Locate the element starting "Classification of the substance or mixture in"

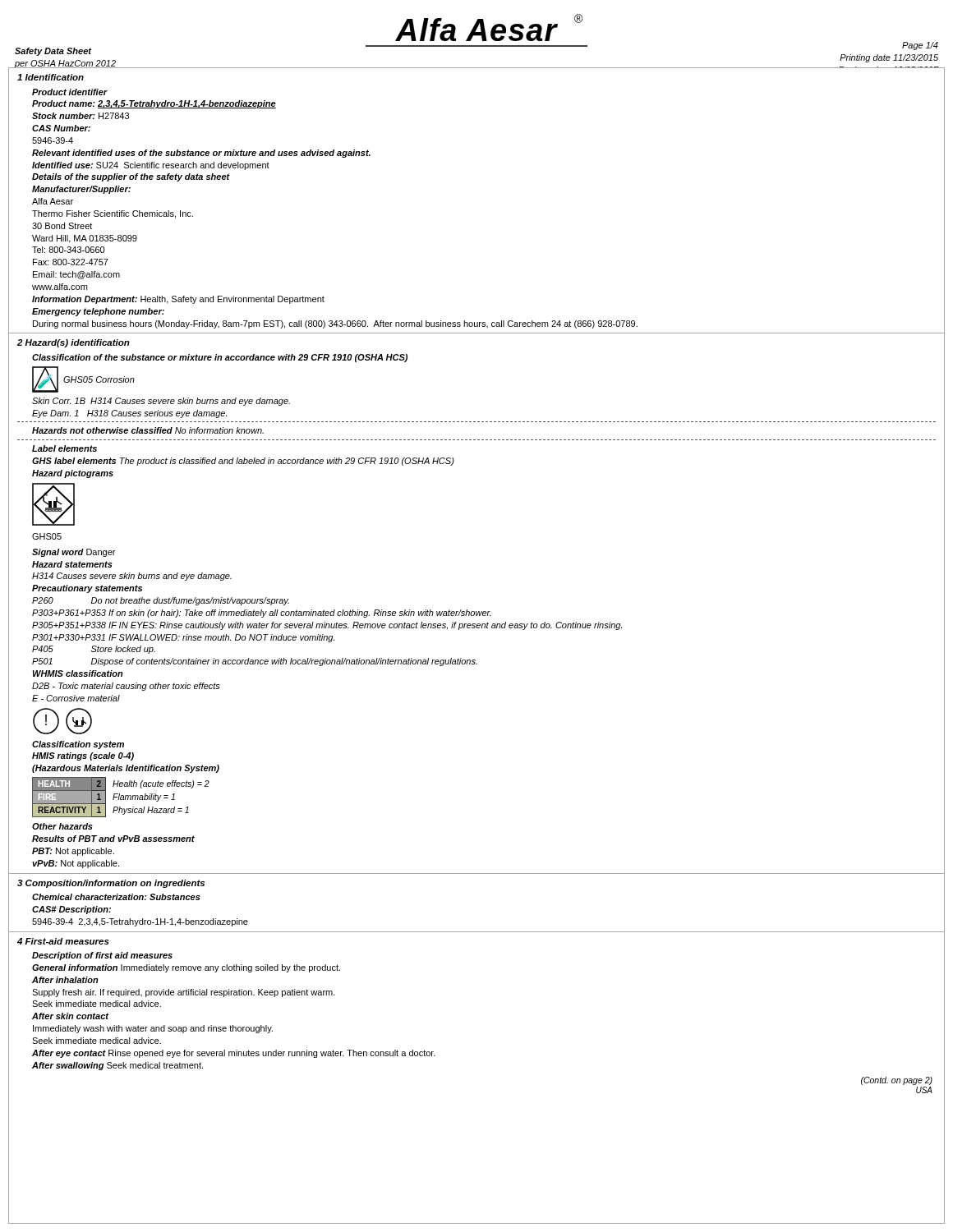click(476, 610)
